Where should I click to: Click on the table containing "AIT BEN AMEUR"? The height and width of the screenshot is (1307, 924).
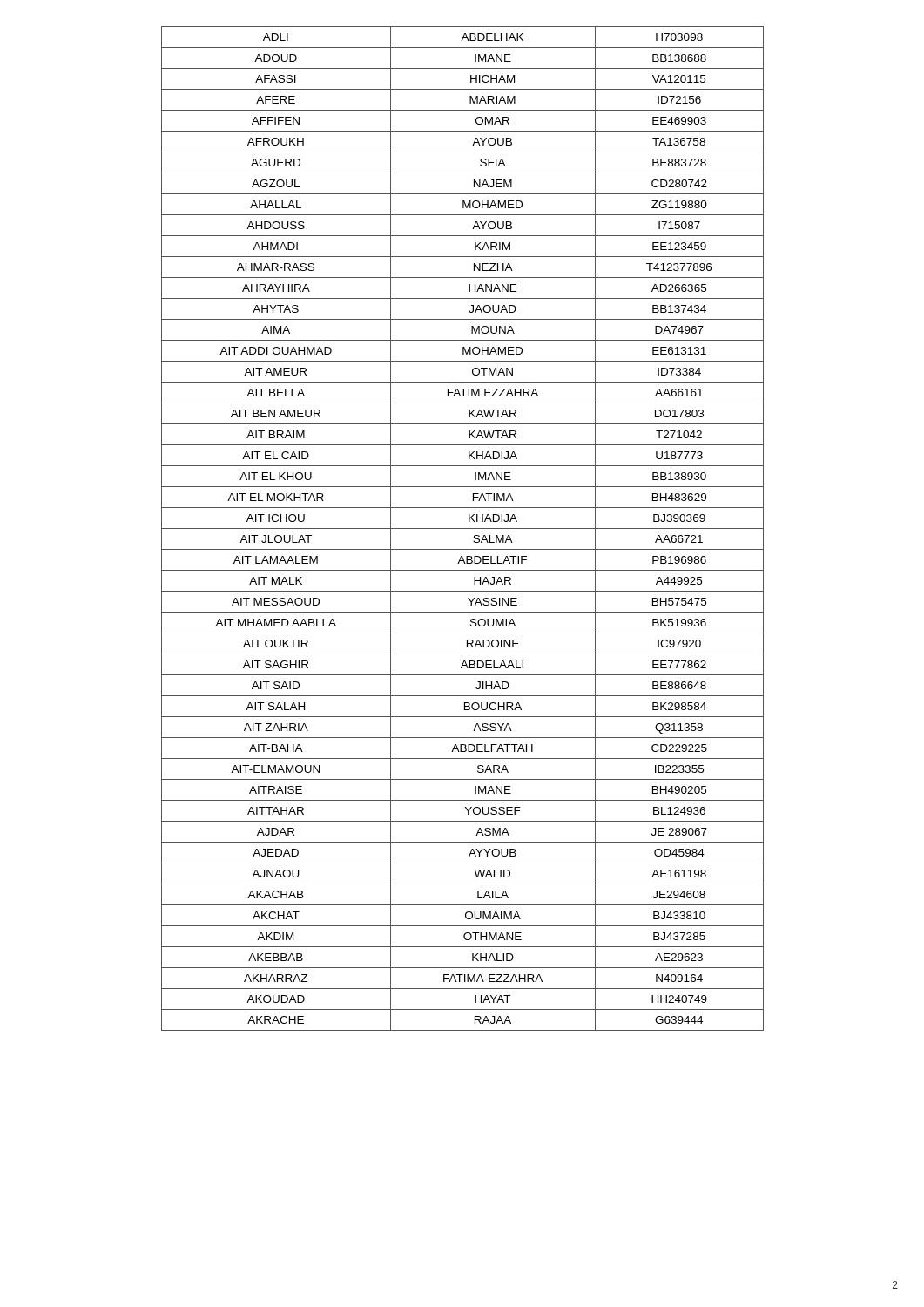[x=462, y=528]
